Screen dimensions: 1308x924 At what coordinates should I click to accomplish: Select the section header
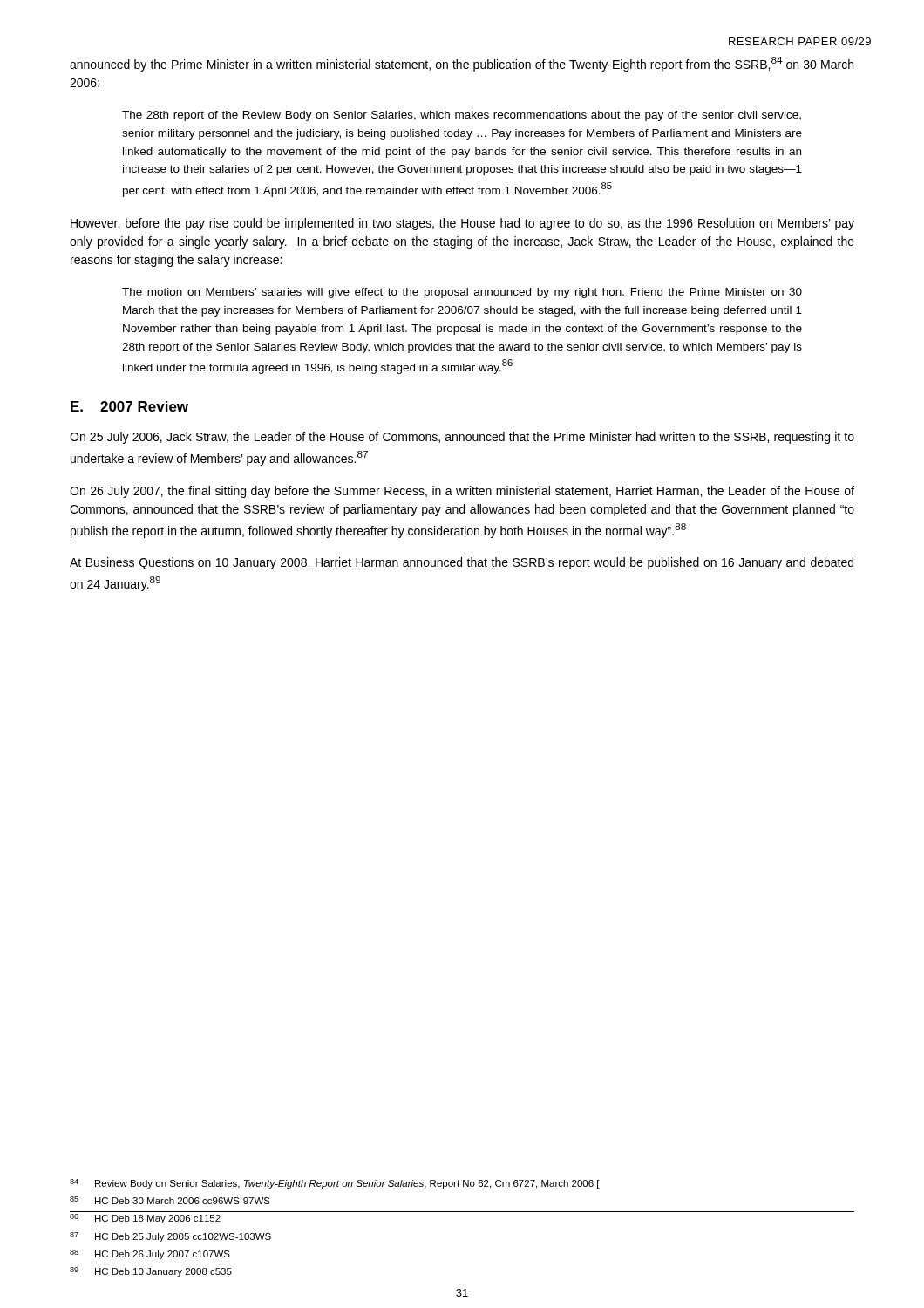(x=129, y=407)
